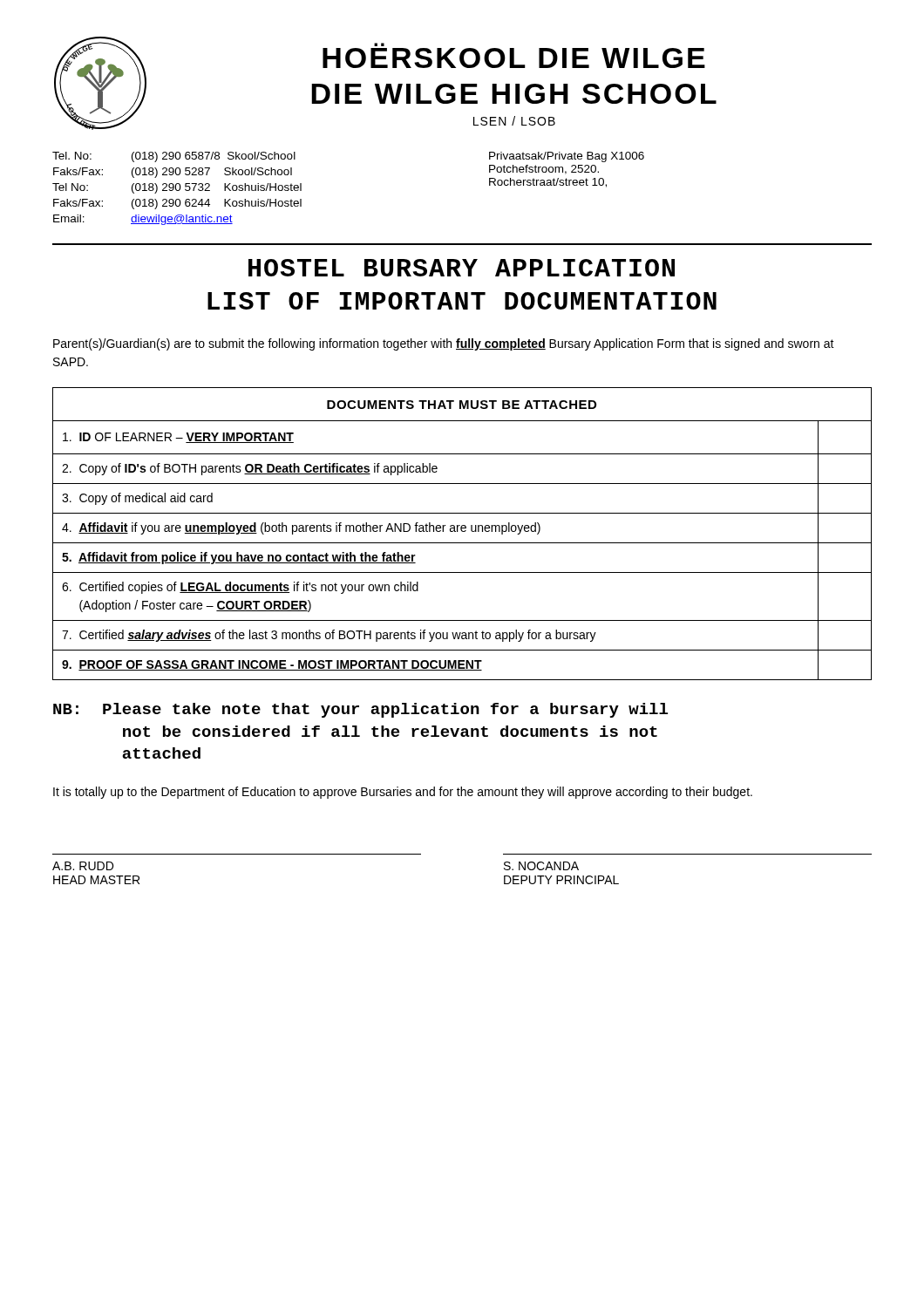Locate the text block that says "Tel. No: (018) 290"
Image resolution: width=924 pixels, height=1308 pixels.
(66, 157)
